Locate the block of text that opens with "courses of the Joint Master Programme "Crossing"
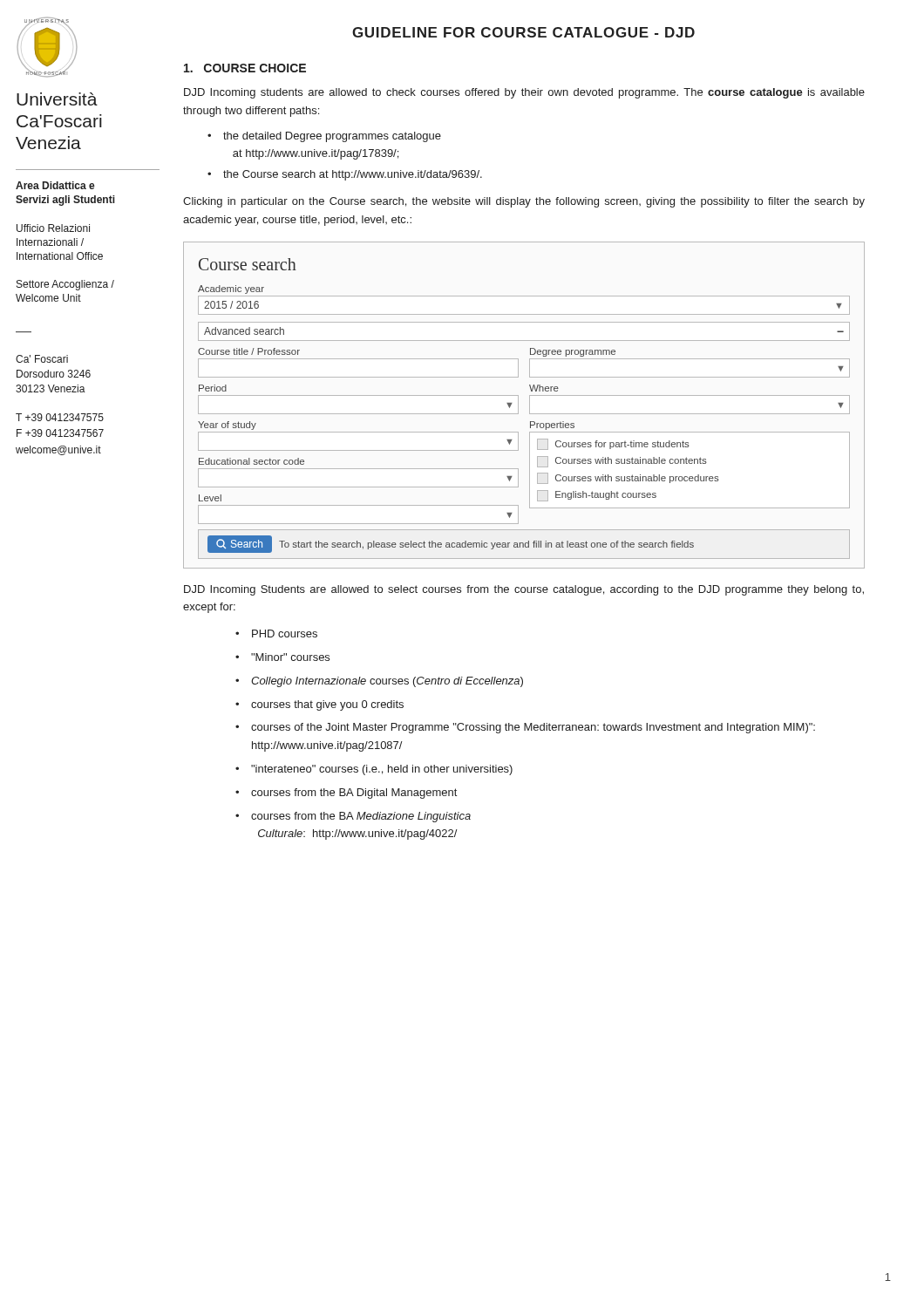This screenshot has width=924, height=1308. (538, 736)
